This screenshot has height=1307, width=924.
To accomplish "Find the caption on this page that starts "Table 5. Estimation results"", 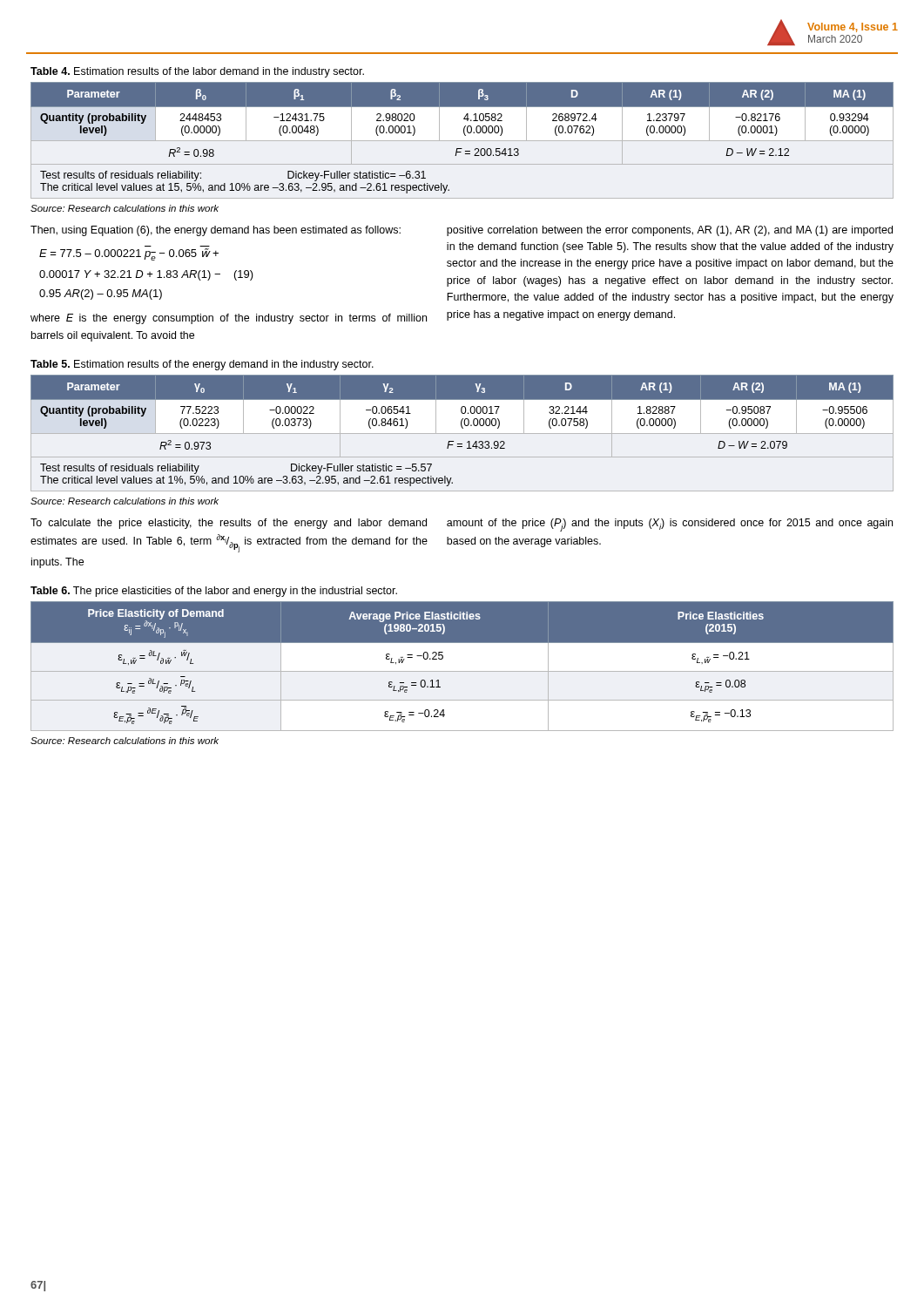I will 202,364.
